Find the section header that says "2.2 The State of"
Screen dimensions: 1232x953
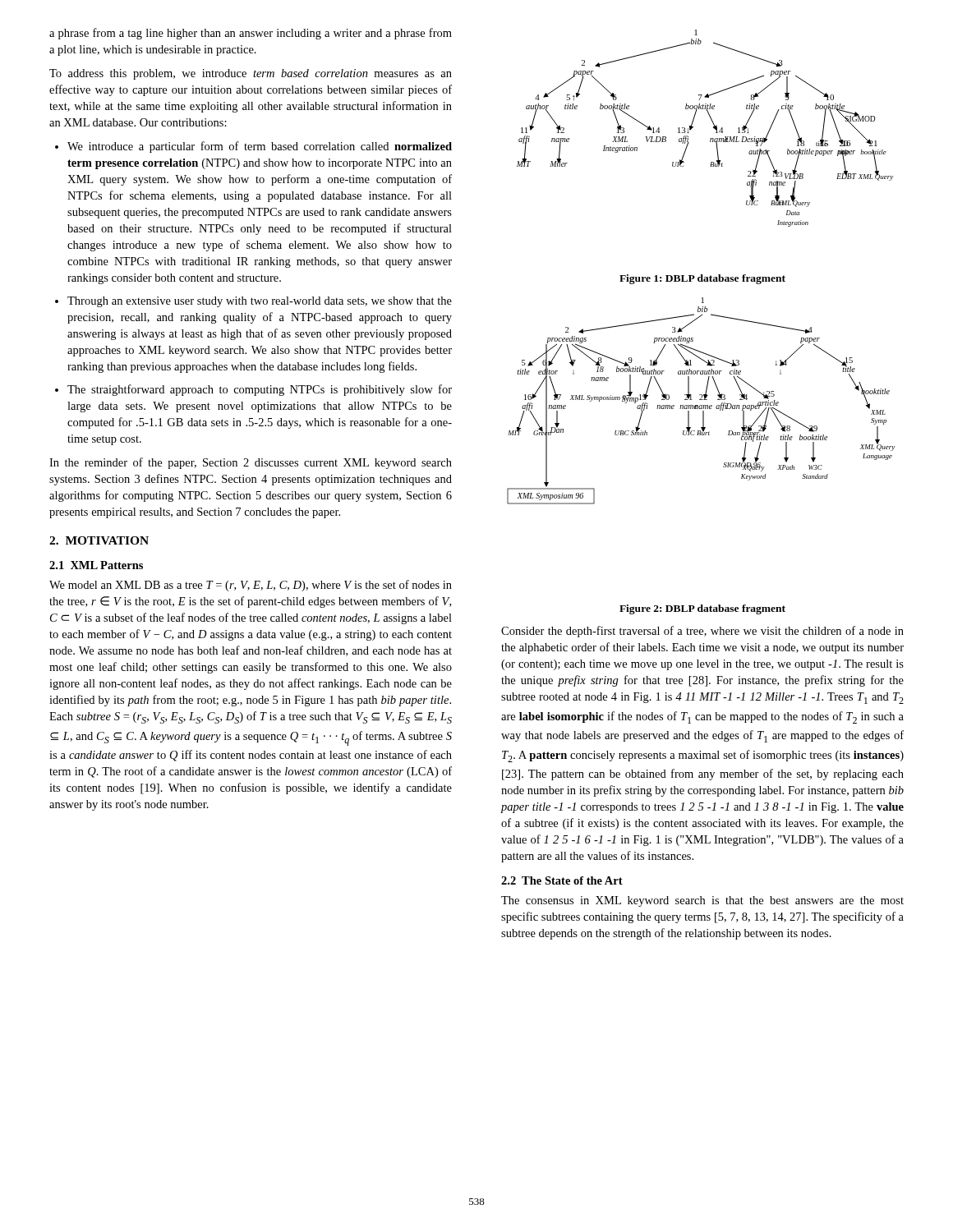562,881
